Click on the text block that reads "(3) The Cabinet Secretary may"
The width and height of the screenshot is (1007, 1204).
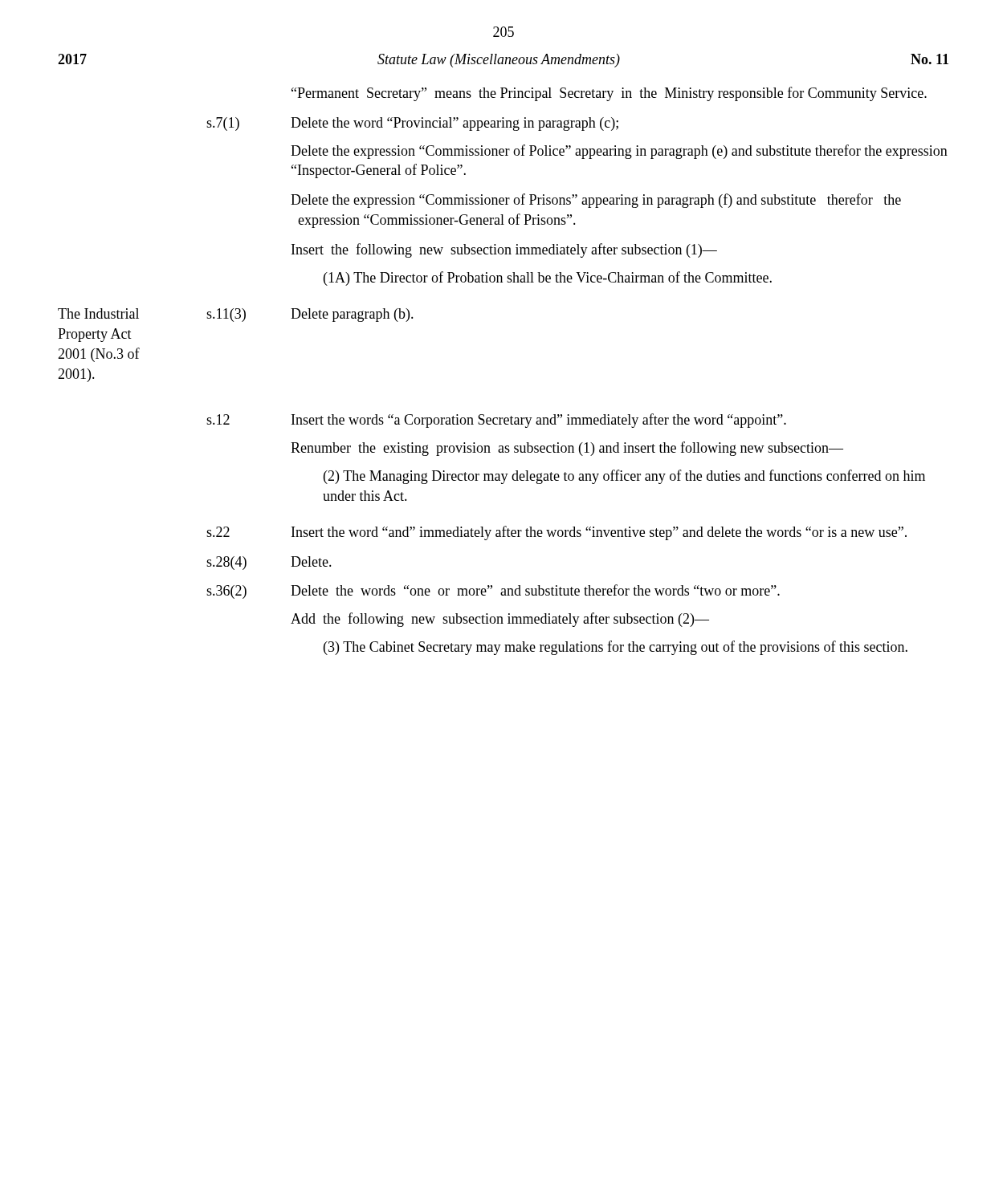coord(616,647)
